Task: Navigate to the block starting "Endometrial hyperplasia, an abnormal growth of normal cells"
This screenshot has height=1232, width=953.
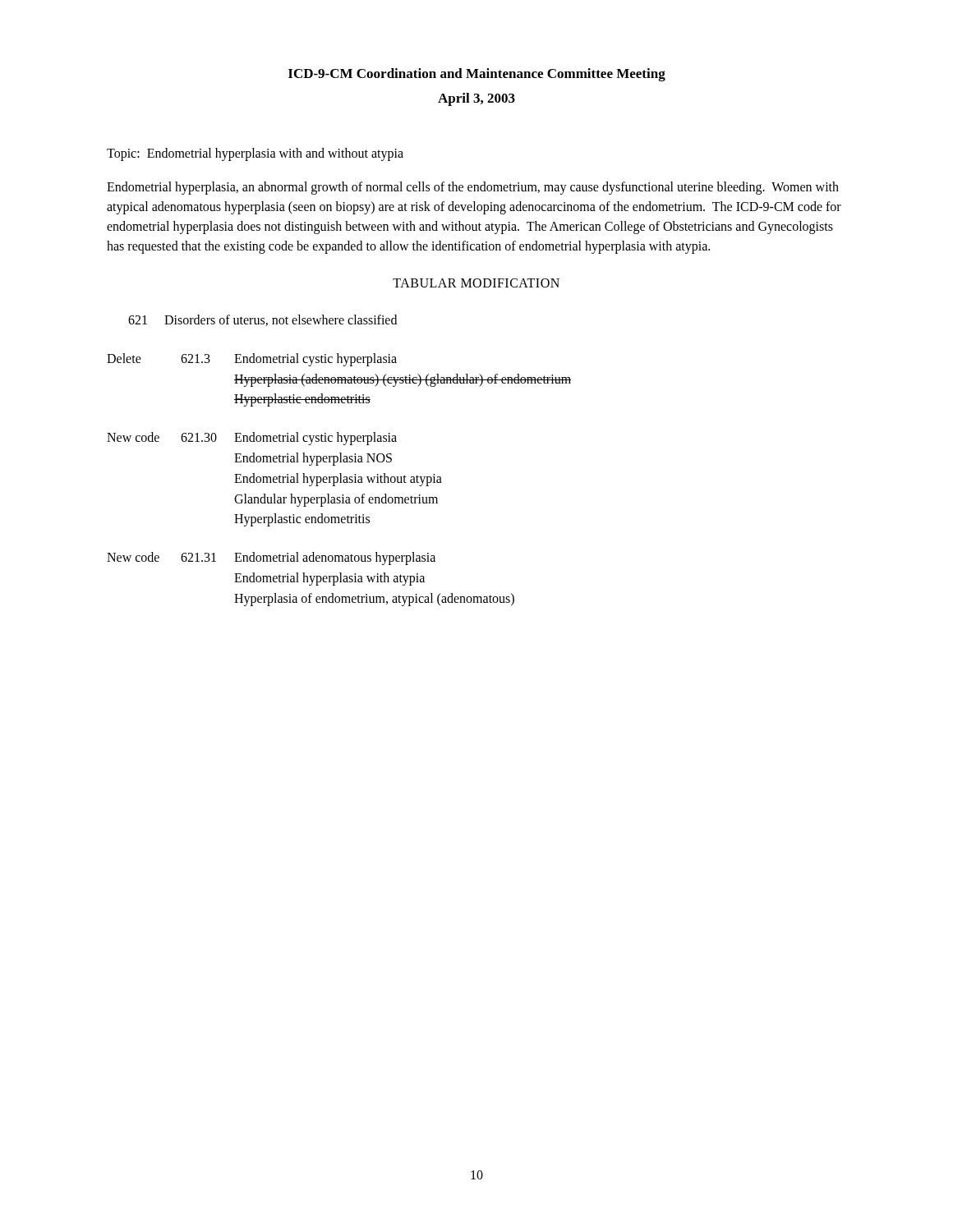Action: 474,216
